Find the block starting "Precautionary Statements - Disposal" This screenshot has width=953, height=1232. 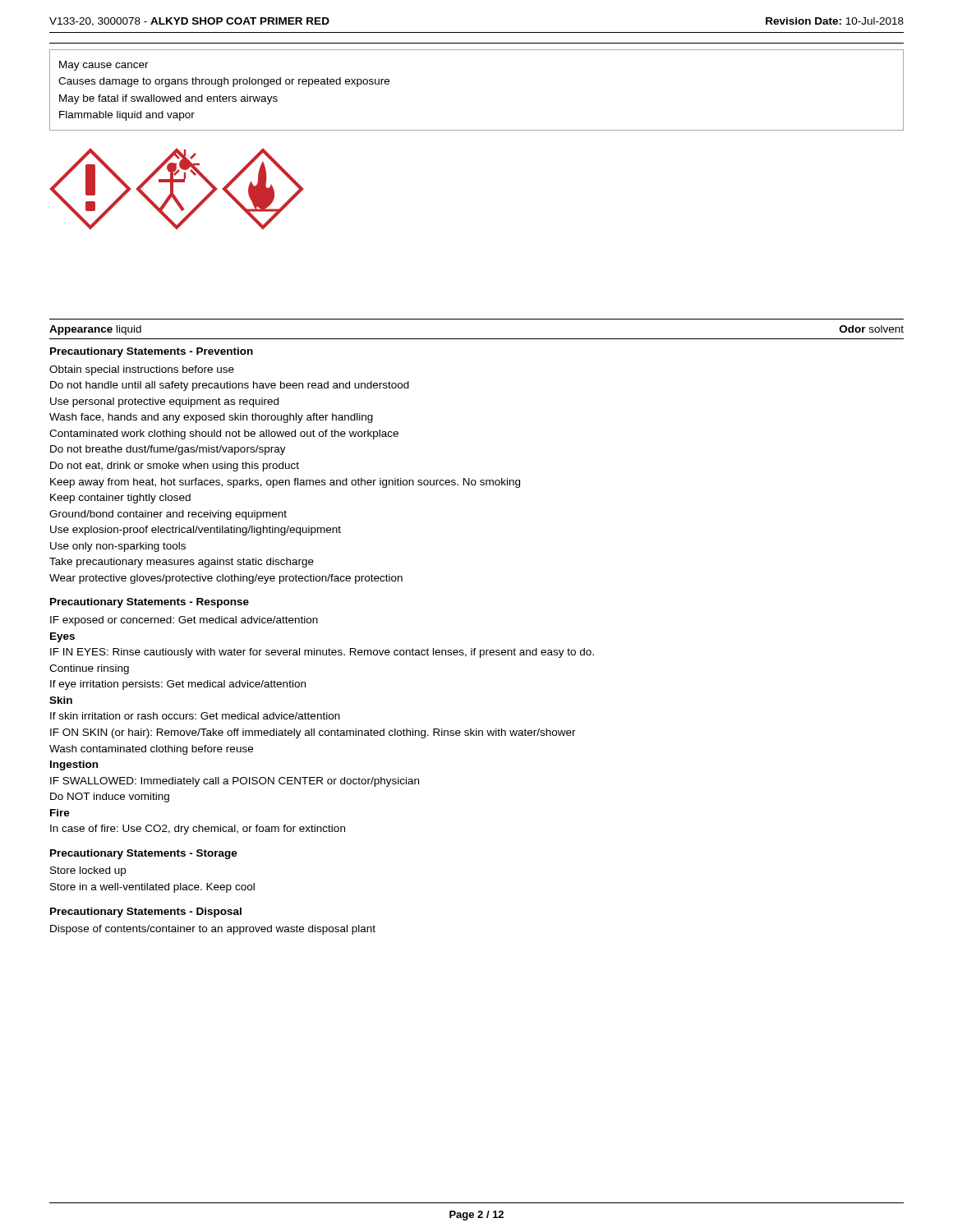pyautogui.click(x=146, y=911)
